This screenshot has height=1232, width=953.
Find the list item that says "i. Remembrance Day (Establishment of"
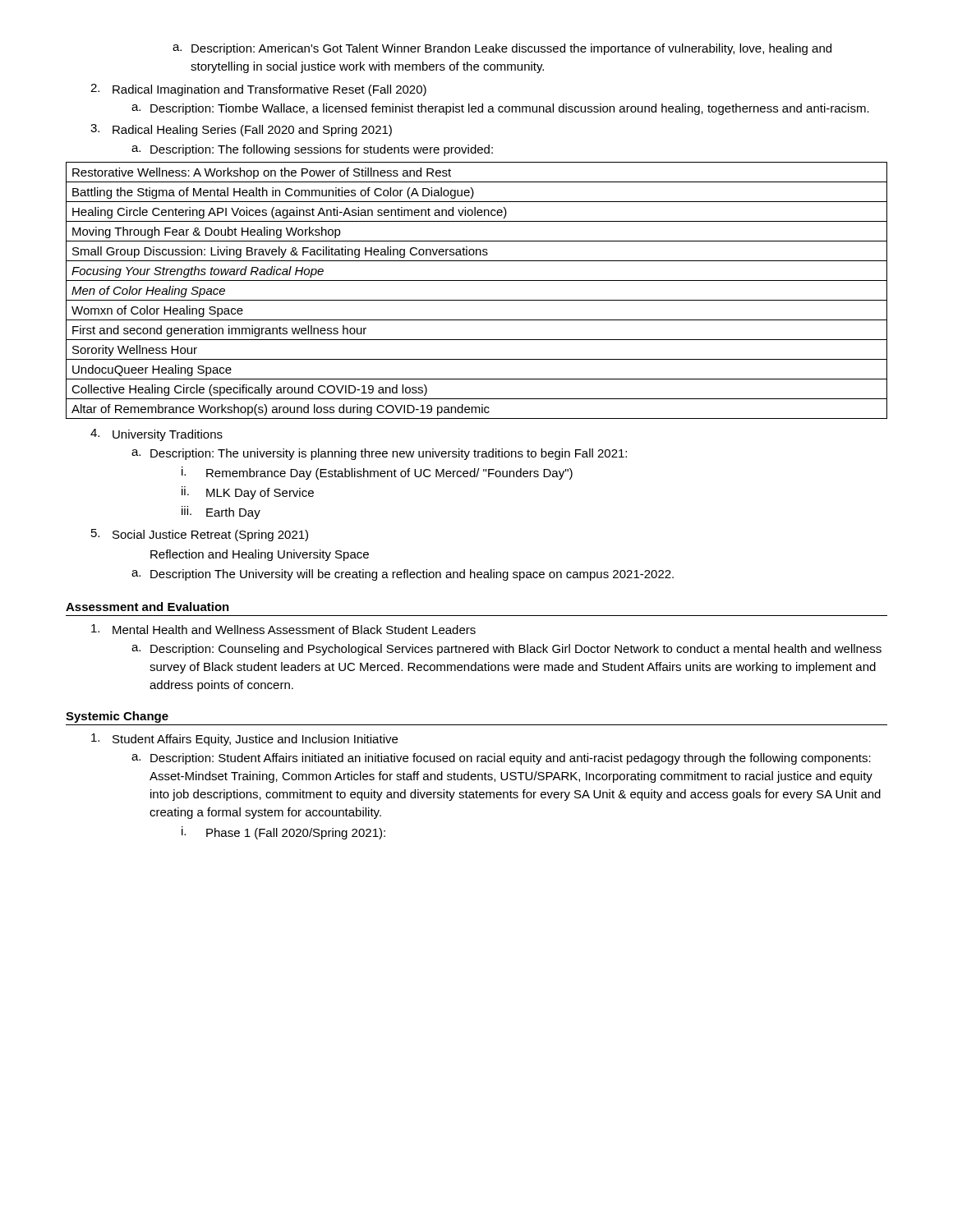[x=534, y=473]
